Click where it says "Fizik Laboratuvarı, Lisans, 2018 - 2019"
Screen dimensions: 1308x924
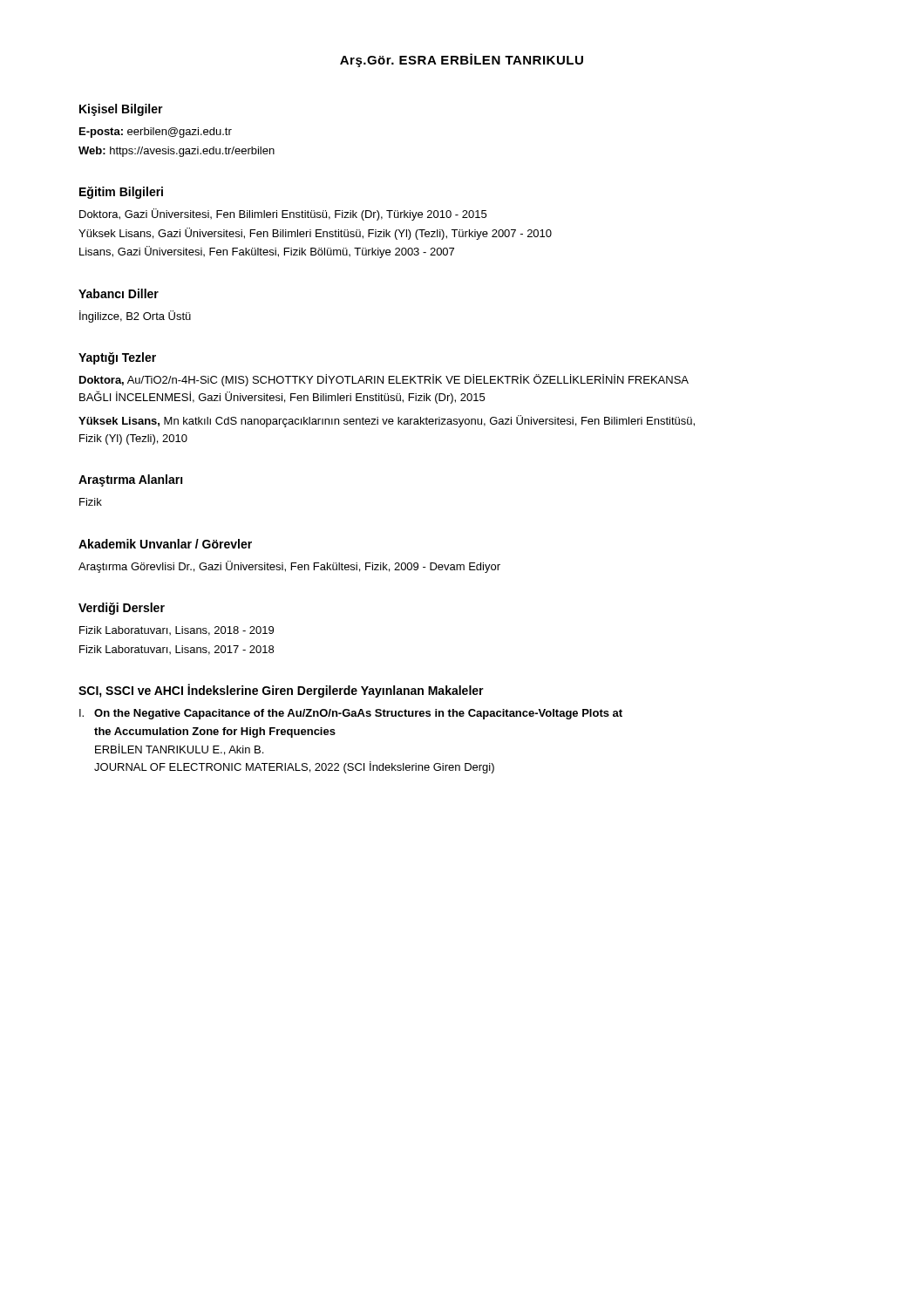click(177, 631)
